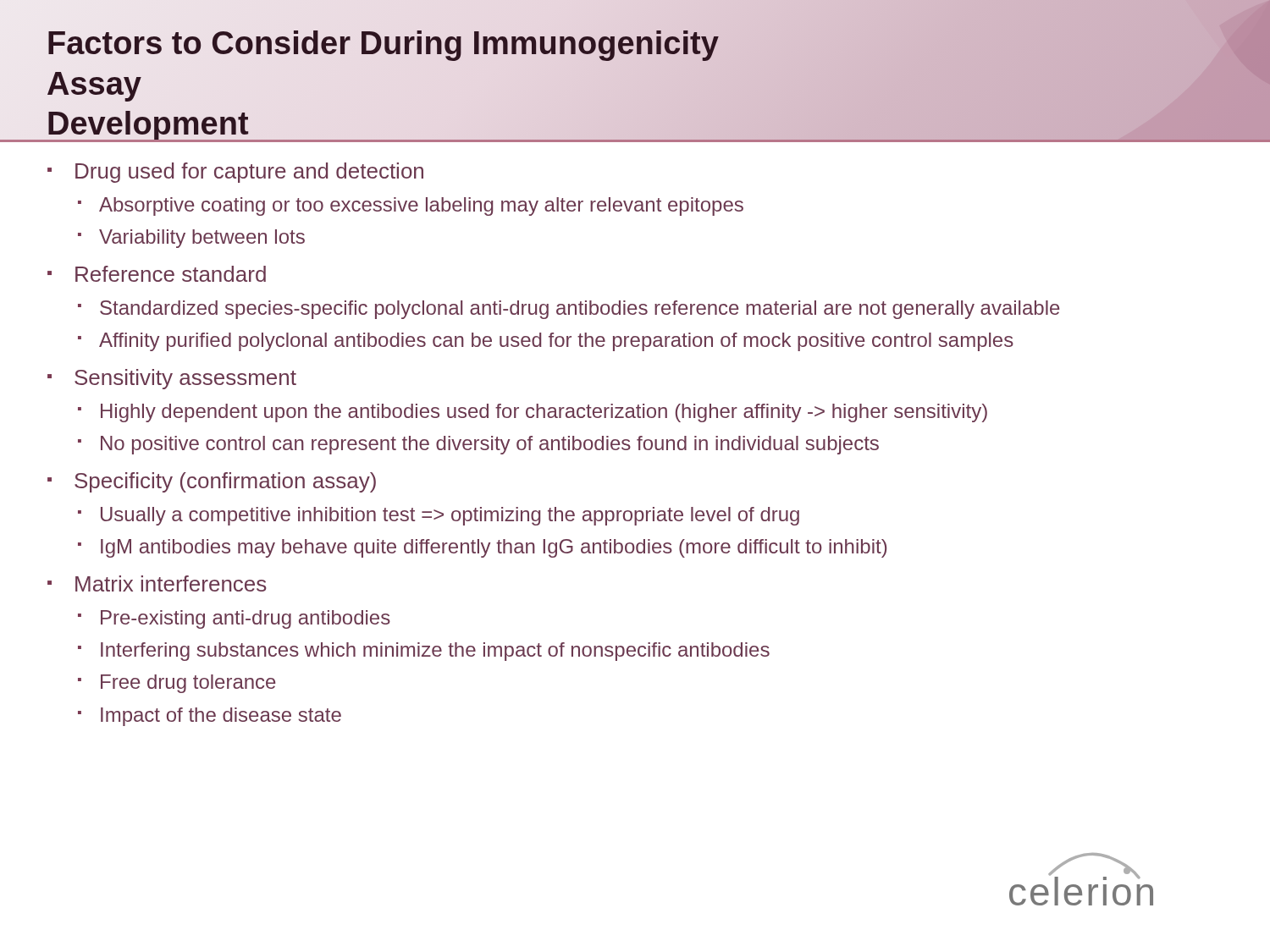Locate the block starting "Sensitivity assessment Highly dependent upon the"

click(644, 411)
